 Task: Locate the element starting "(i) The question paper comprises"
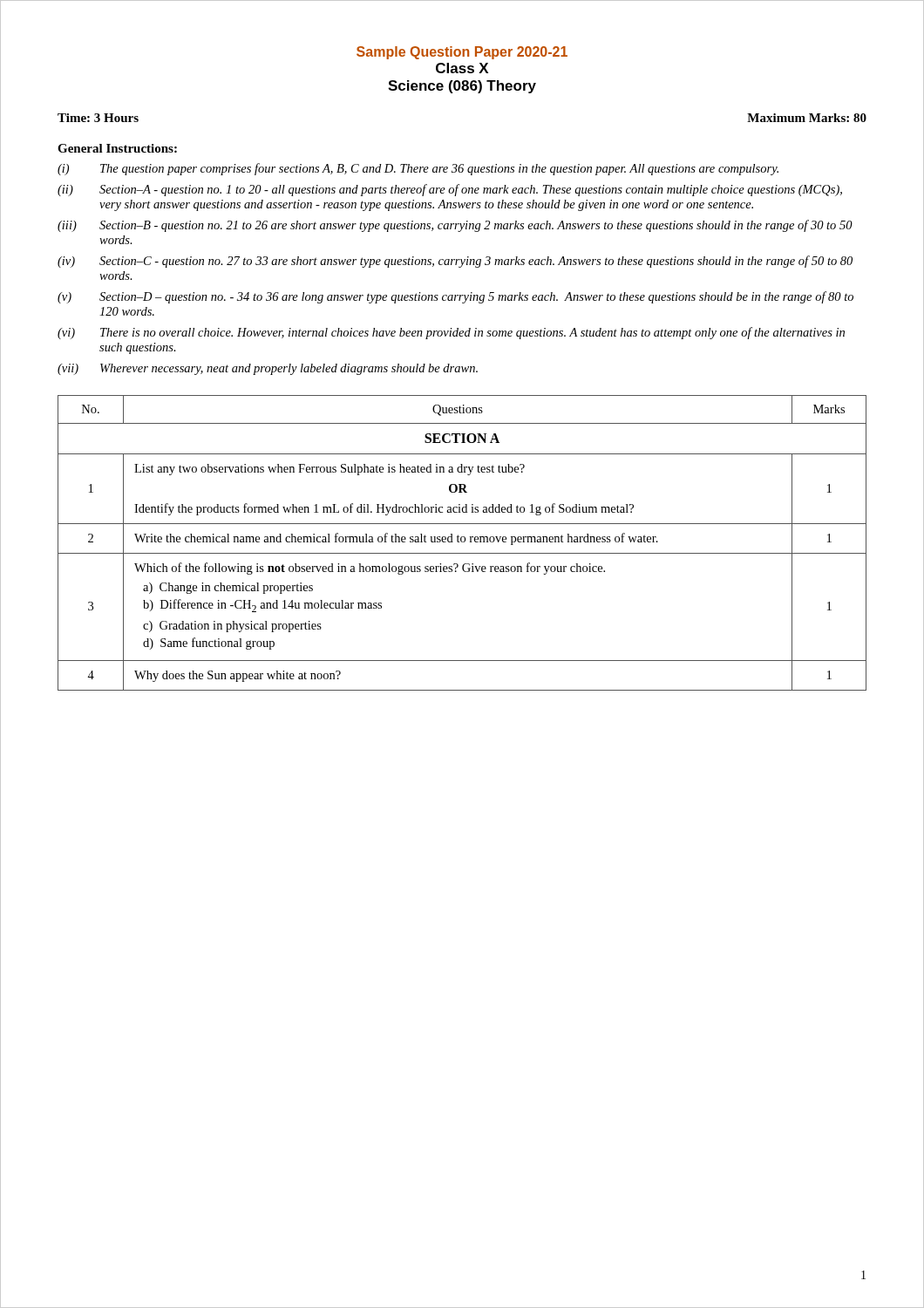click(x=462, y=169)
